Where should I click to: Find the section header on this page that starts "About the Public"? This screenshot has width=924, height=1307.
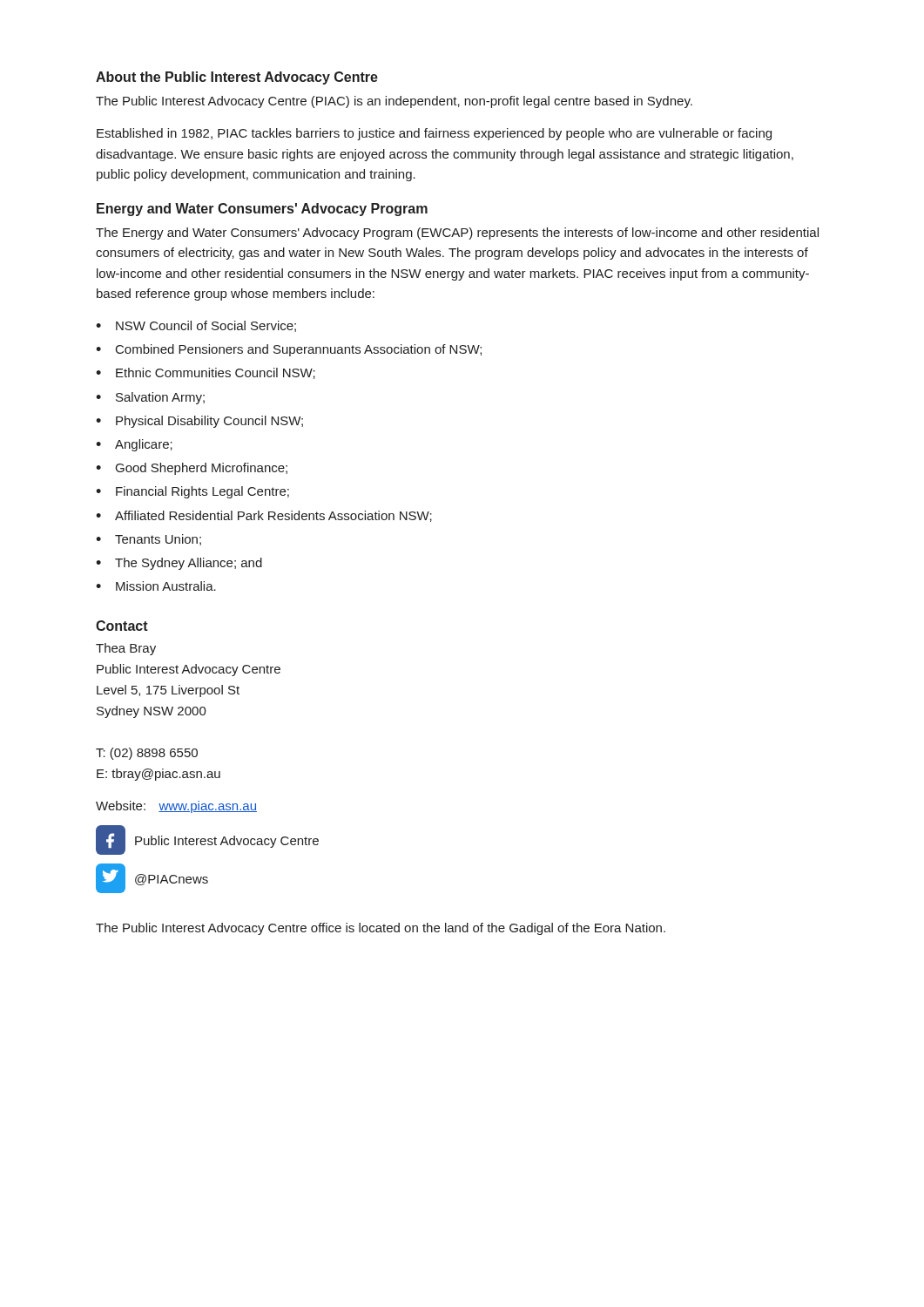237,78
